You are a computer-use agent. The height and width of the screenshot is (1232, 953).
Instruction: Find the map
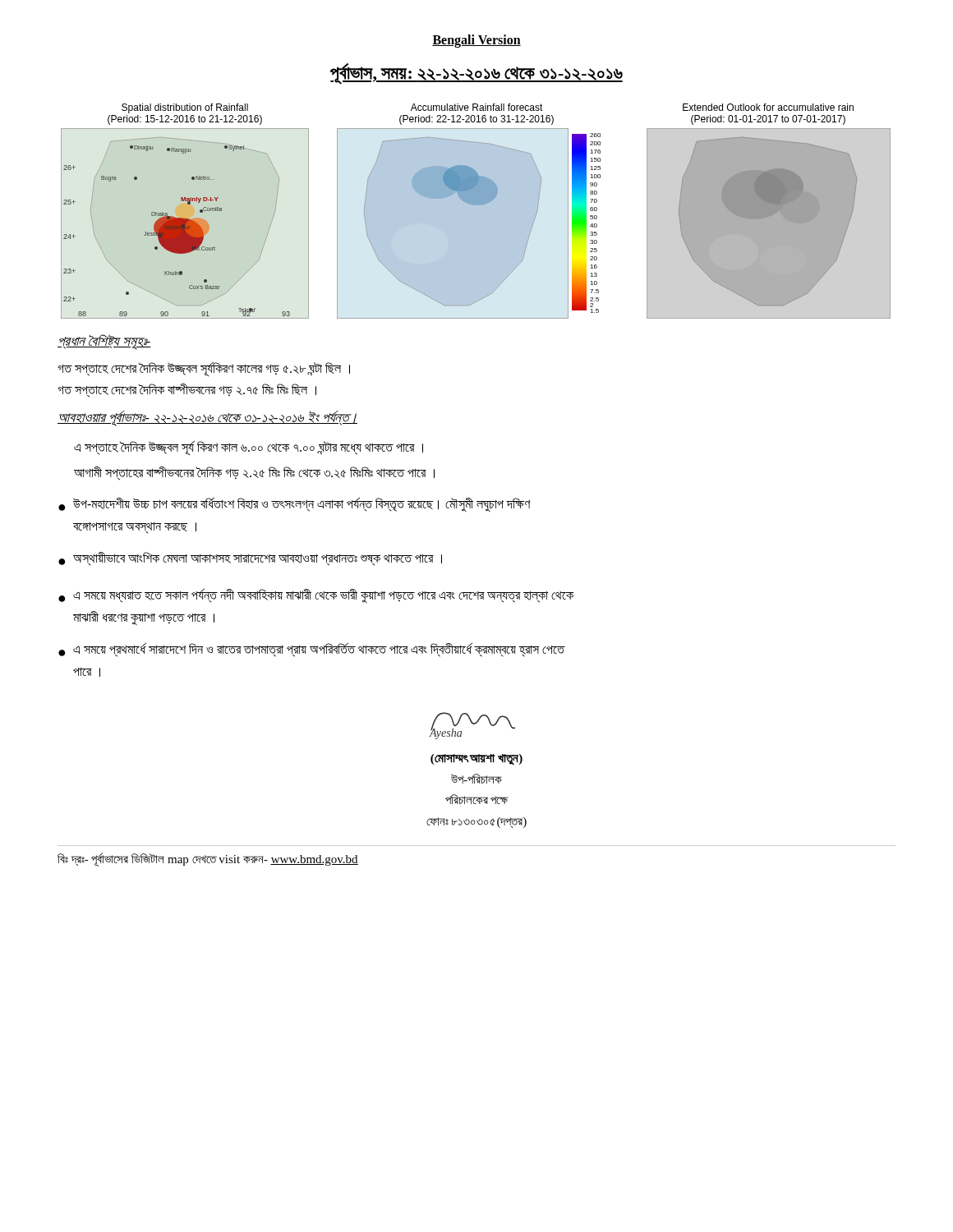point(476,210)
